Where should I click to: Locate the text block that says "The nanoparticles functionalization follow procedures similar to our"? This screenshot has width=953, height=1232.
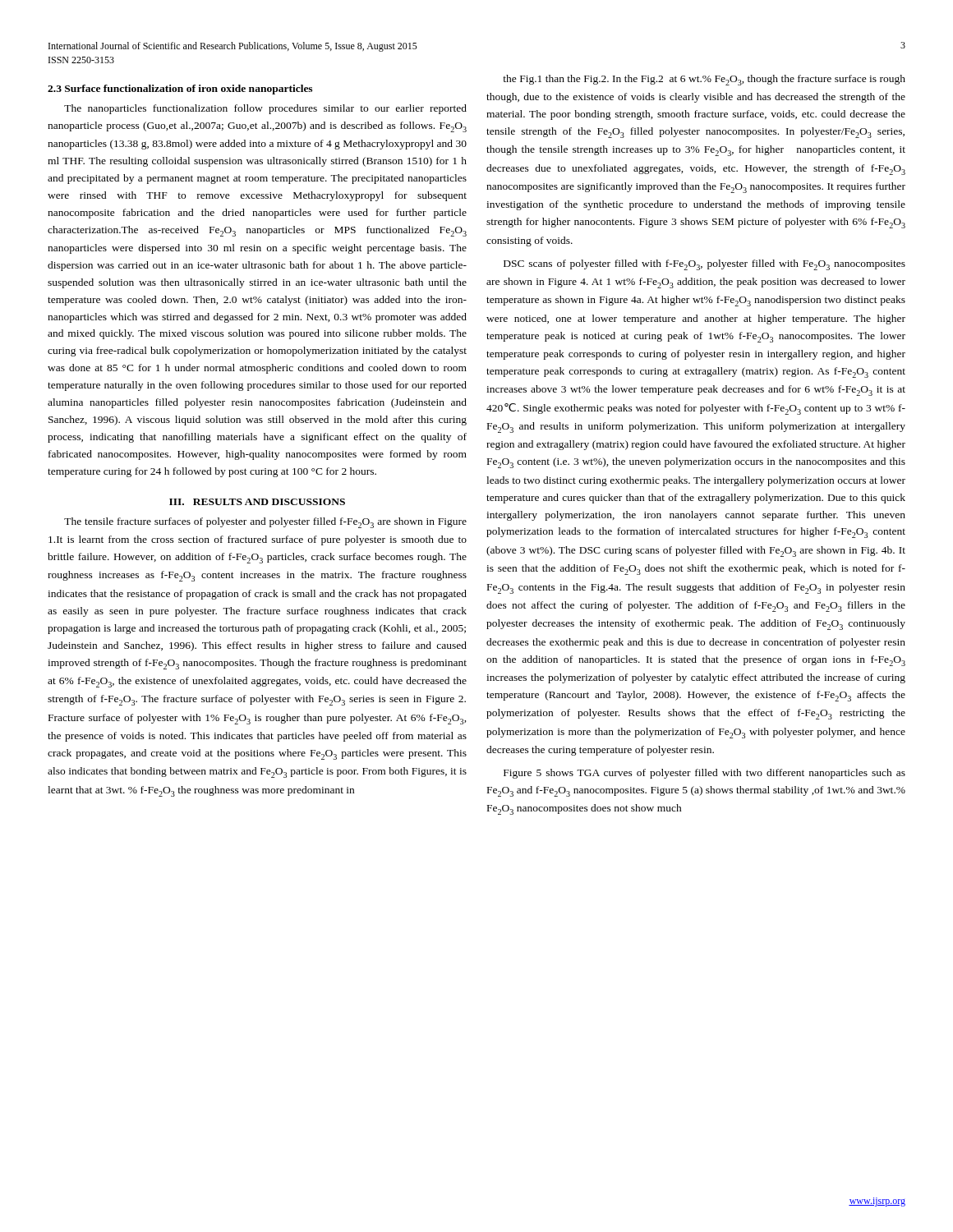[x=257, y=290]
